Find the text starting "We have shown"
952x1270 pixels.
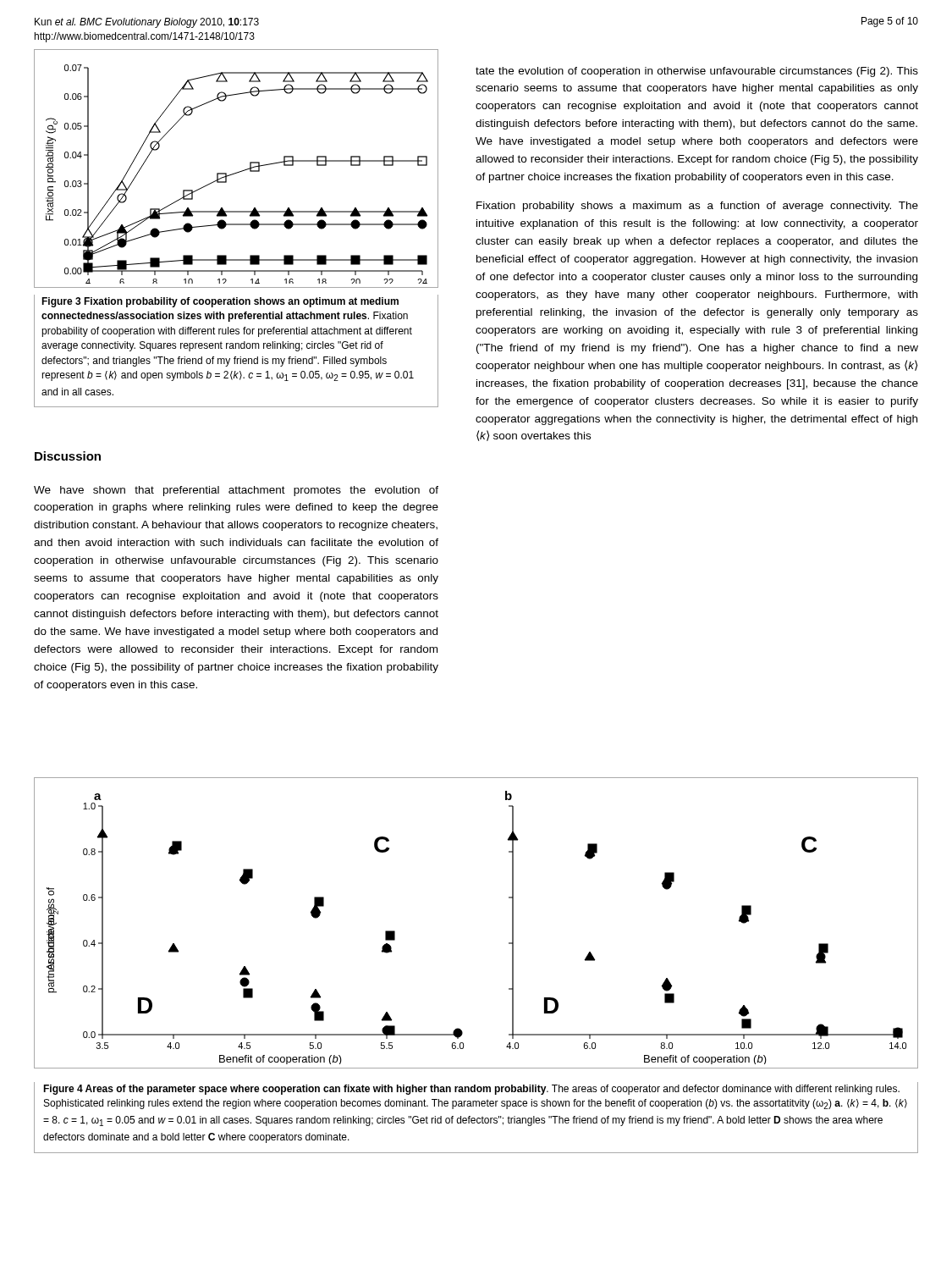(236, 588)
